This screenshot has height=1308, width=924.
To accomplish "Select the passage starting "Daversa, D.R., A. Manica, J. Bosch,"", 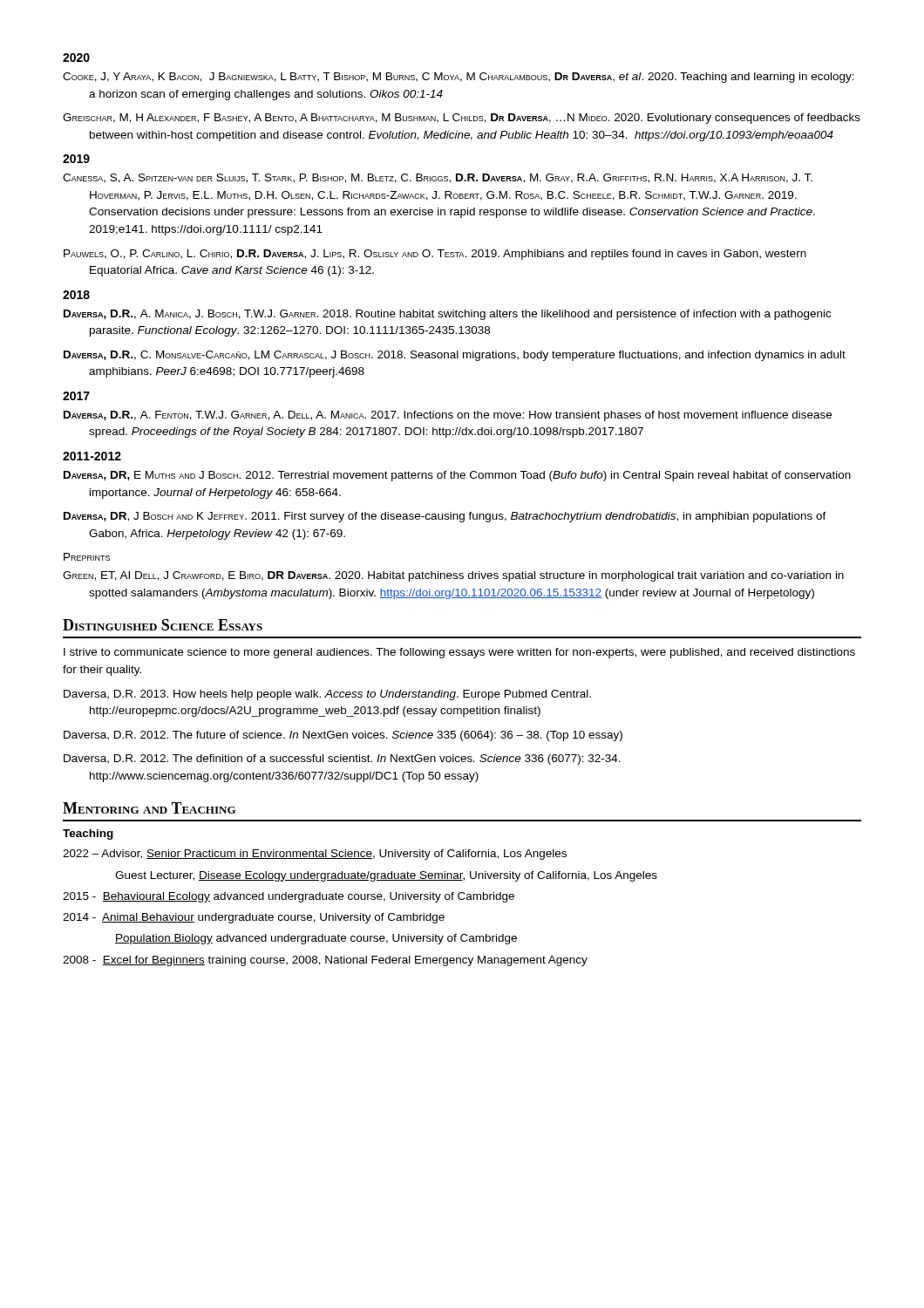I will tap(447, 322).
